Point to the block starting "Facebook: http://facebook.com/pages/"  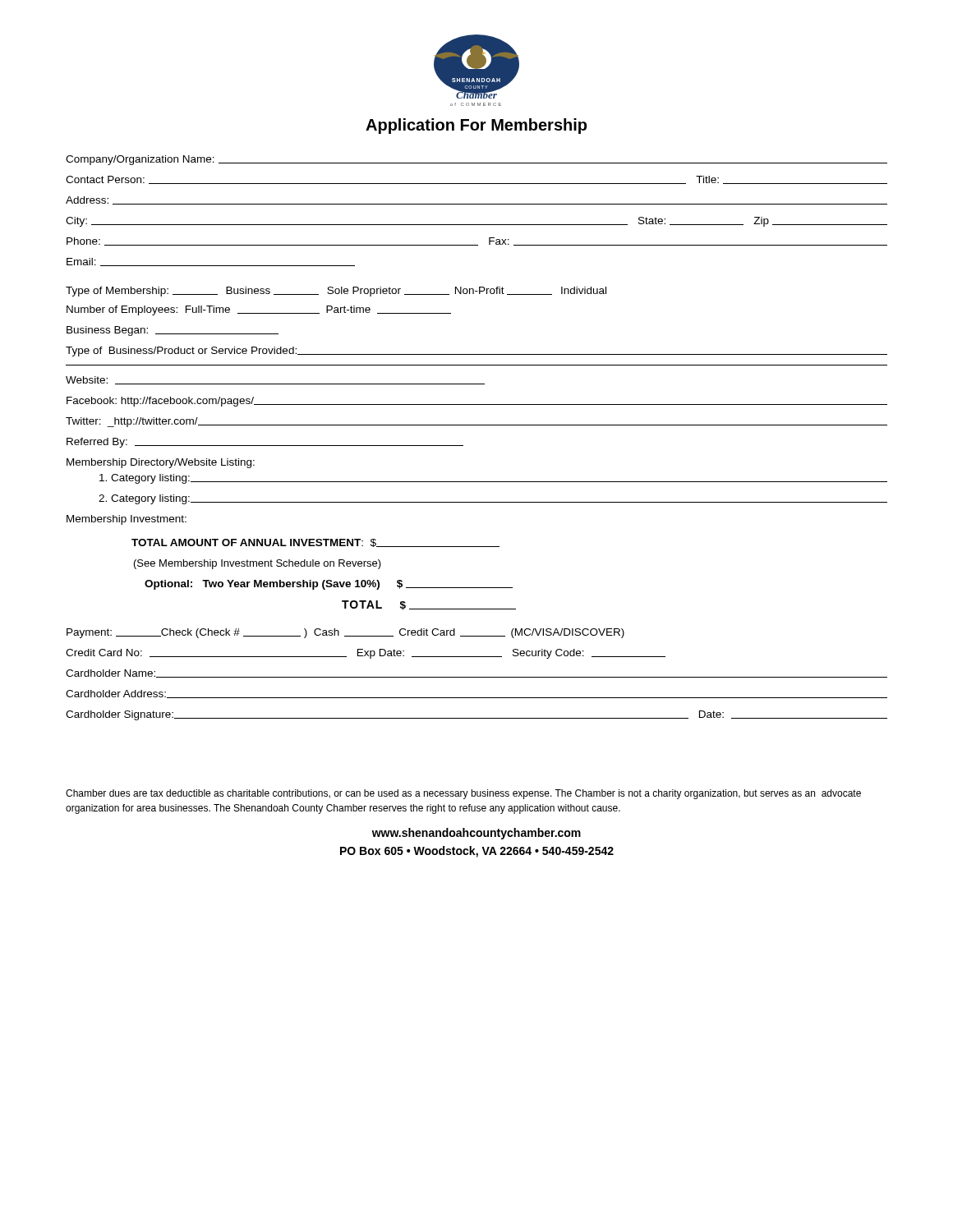point(476,400)
